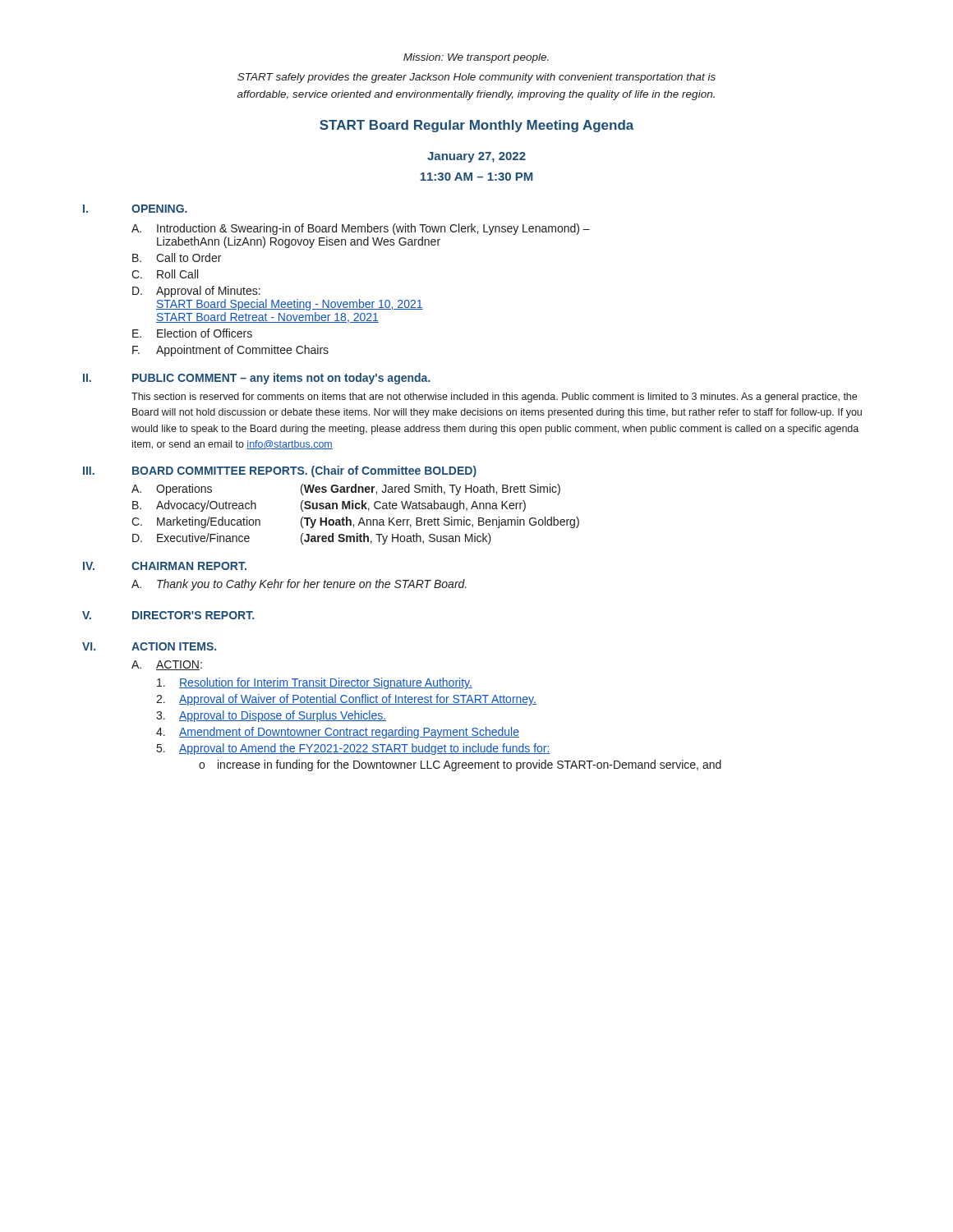Locate the section header that reads "BOARD COMMITTEE REPORTS. (Chair of"

click(x=304, y=471)
